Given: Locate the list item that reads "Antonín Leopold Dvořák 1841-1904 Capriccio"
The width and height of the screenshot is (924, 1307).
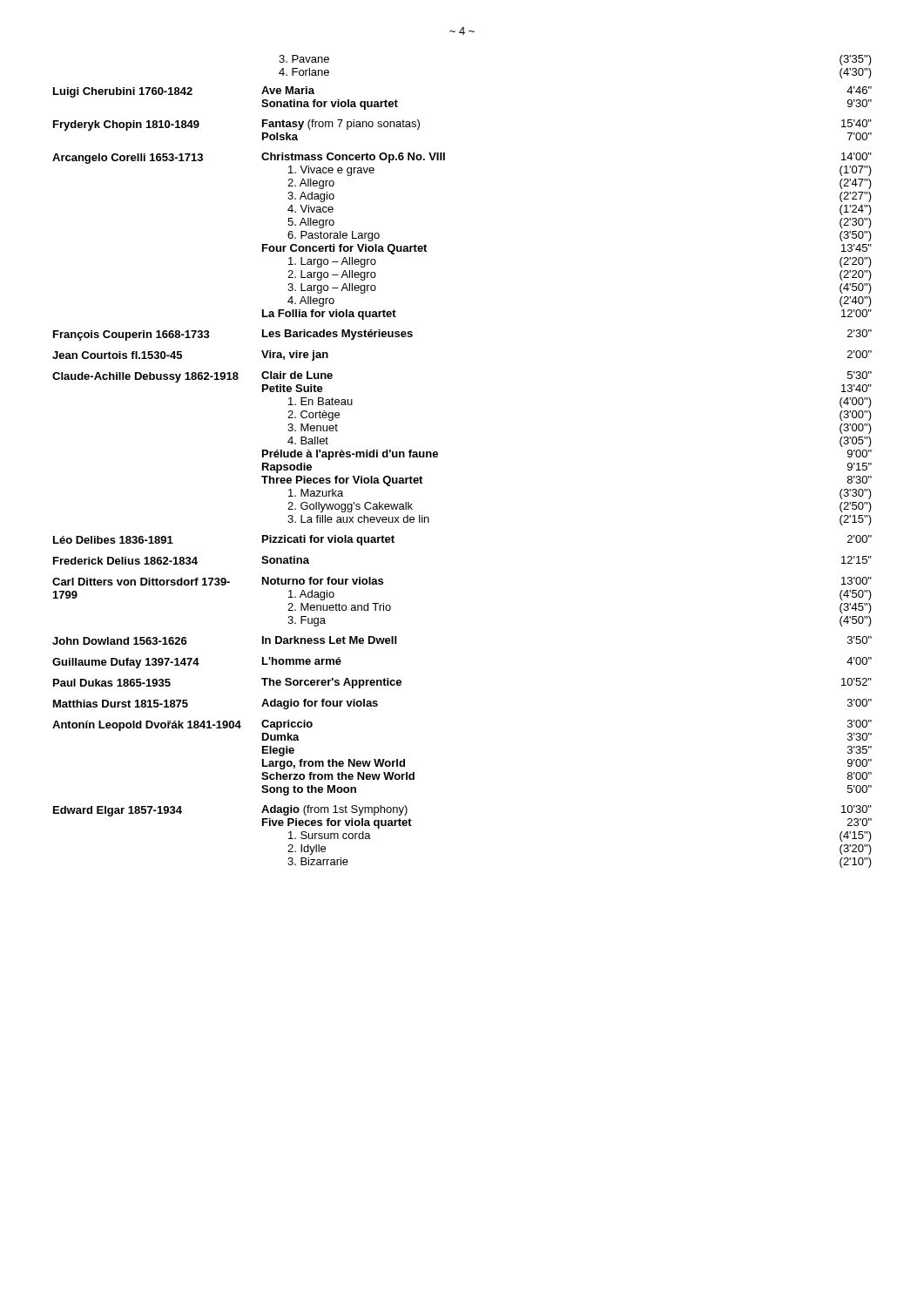Looking at the screenshot, I should 155,725.
